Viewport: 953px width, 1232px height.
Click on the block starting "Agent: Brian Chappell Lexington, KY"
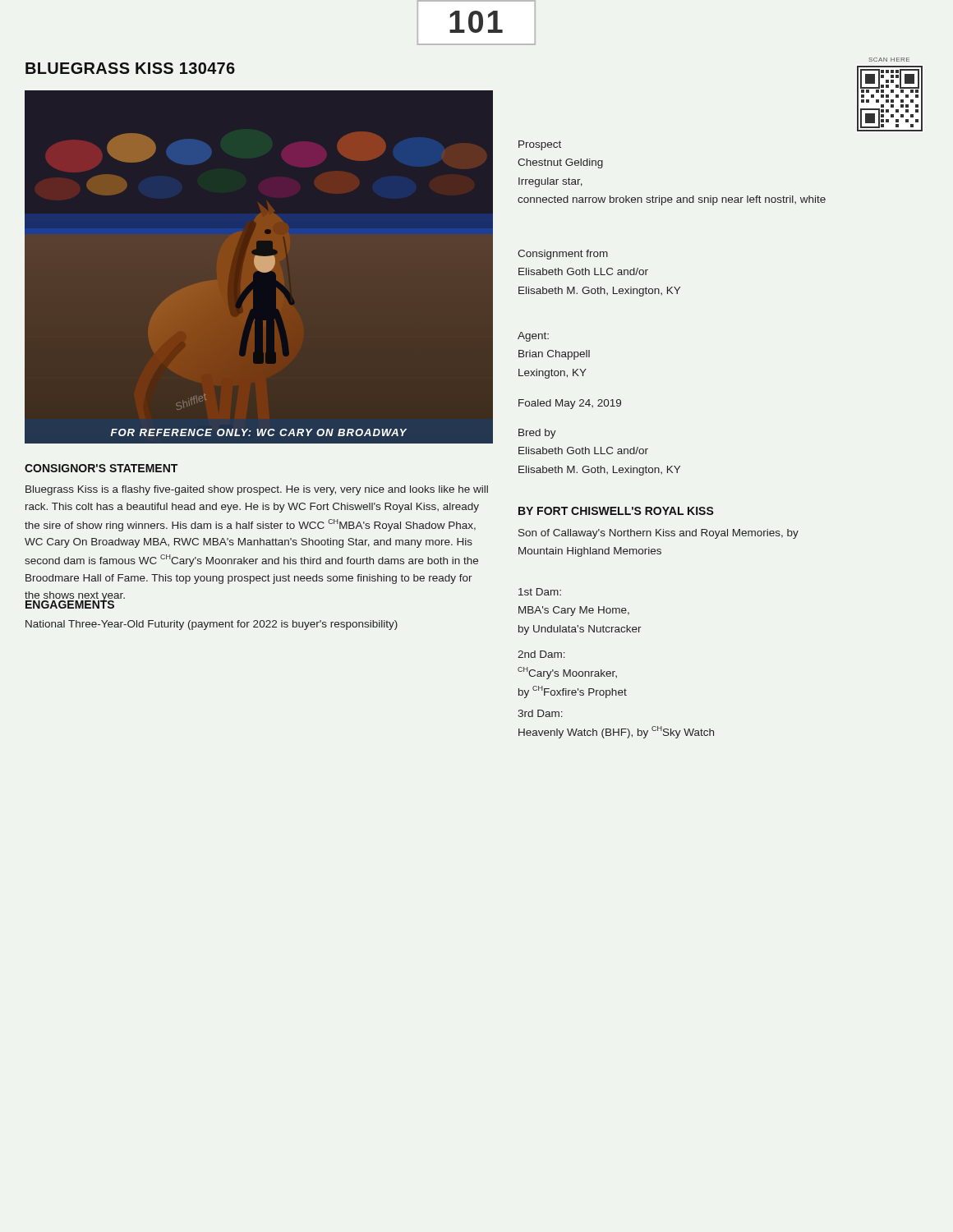554,354
